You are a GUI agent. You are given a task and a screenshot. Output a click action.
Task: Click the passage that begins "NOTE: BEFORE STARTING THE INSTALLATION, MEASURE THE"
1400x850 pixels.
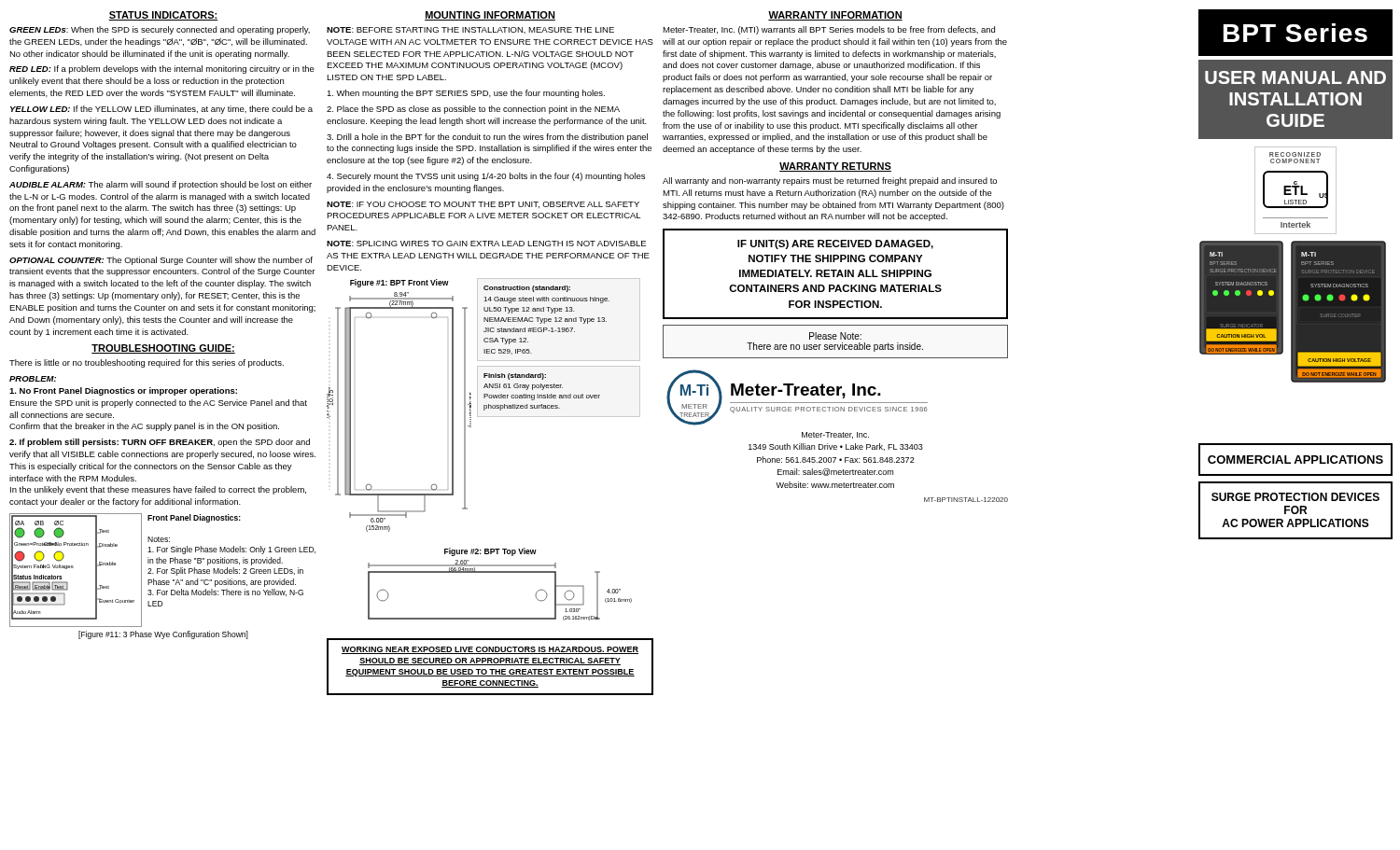[490, 149]
